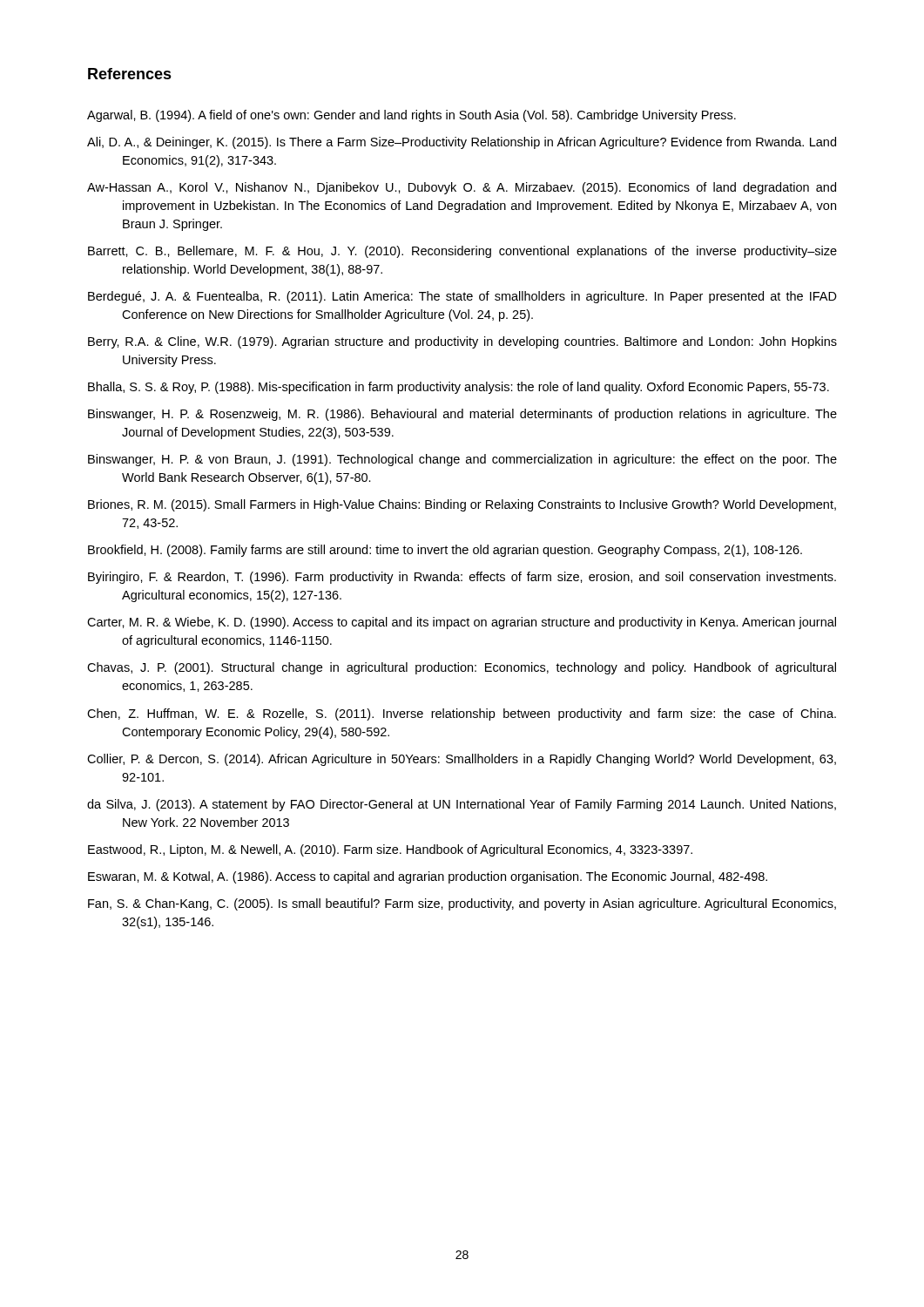Click on the region starting "Fan, S. & Chan-Kang, C. (2005). Is small"
The image size is (924, 1307).
point(462,912)
